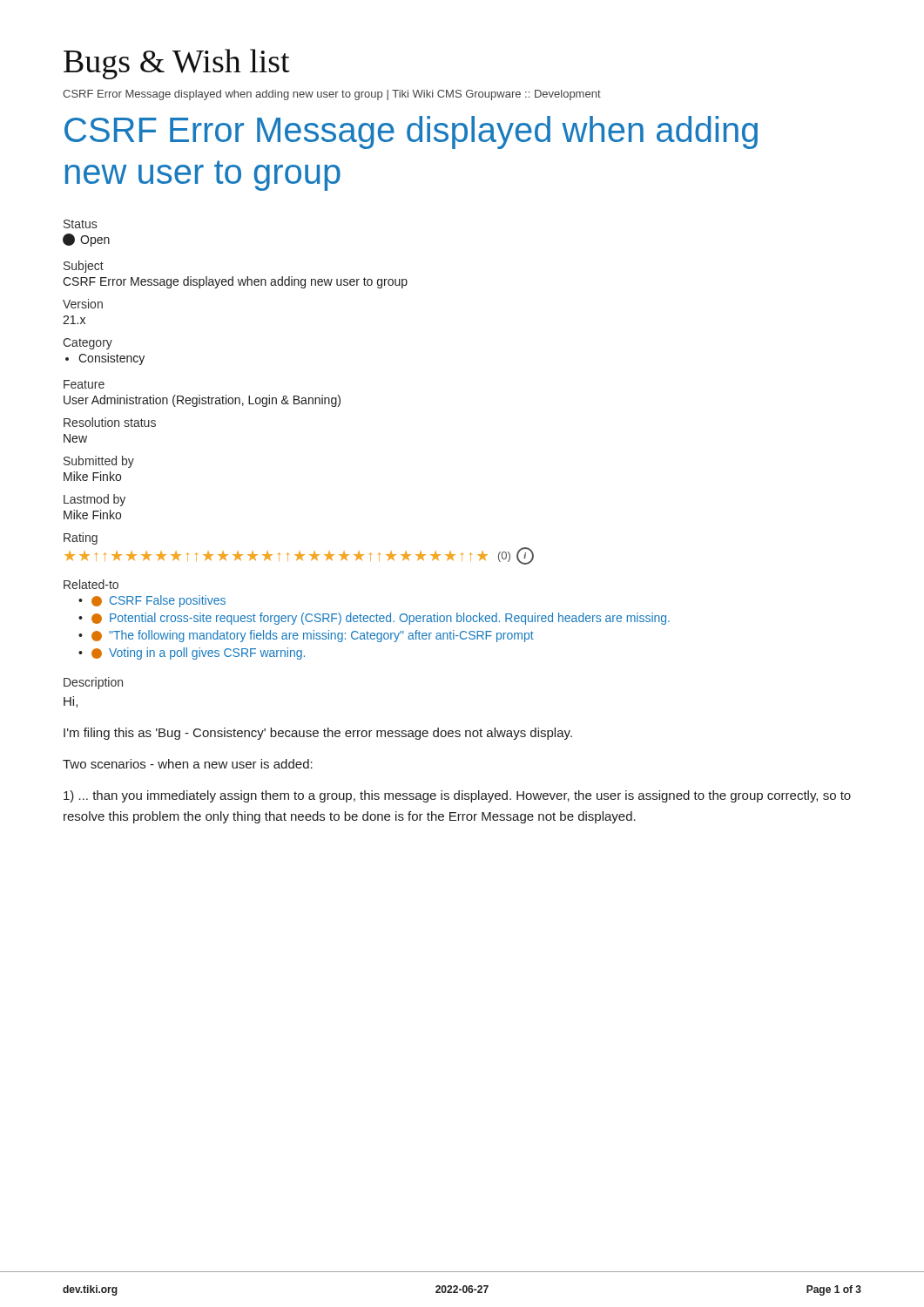Image resolution: width=924 pixels, height=1307 pixels.
Task: Select the element starting "Two scenarios - when"
Action: [188, 763]
